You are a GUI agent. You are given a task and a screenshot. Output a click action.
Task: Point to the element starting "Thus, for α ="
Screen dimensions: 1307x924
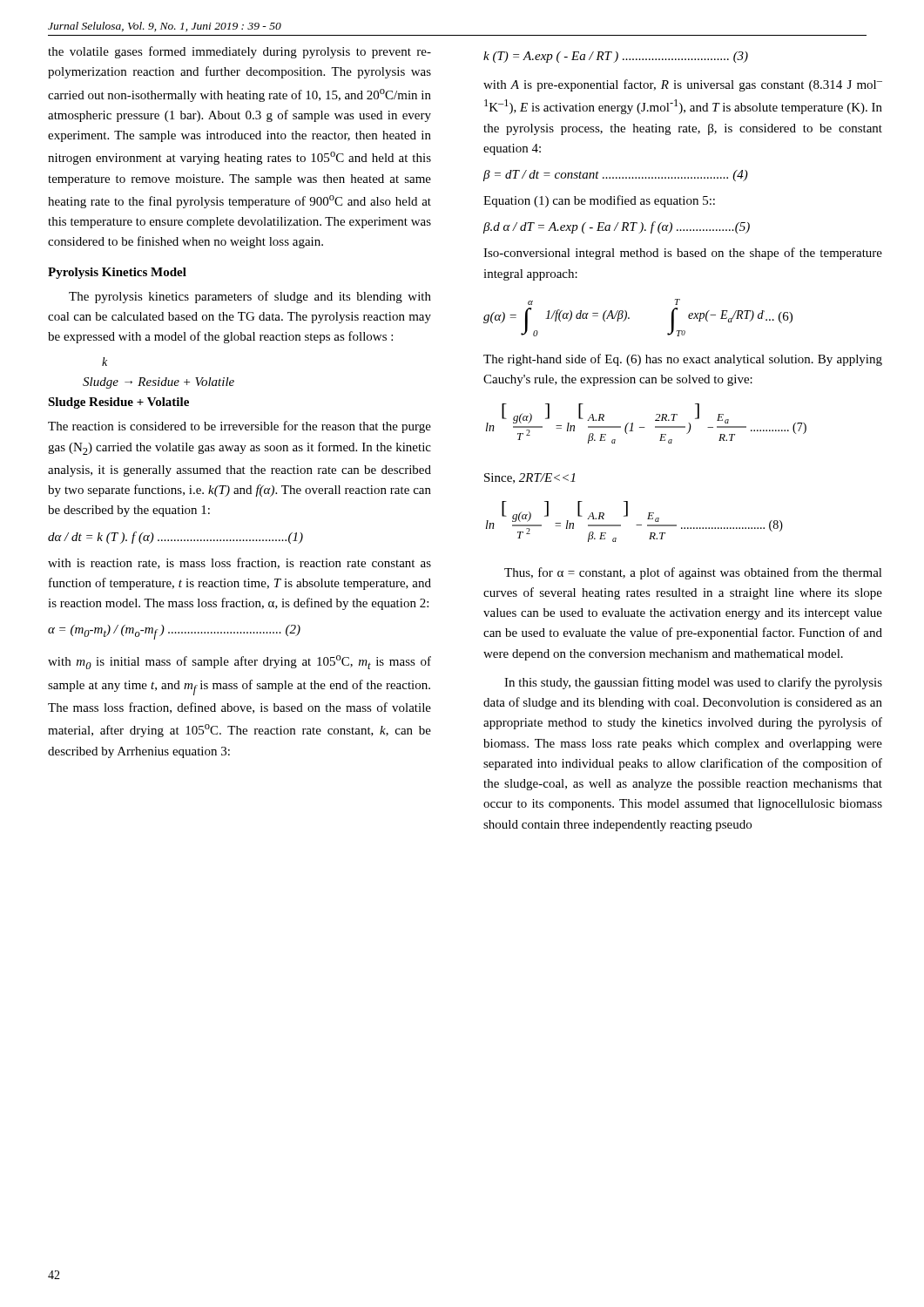(683, 613)
